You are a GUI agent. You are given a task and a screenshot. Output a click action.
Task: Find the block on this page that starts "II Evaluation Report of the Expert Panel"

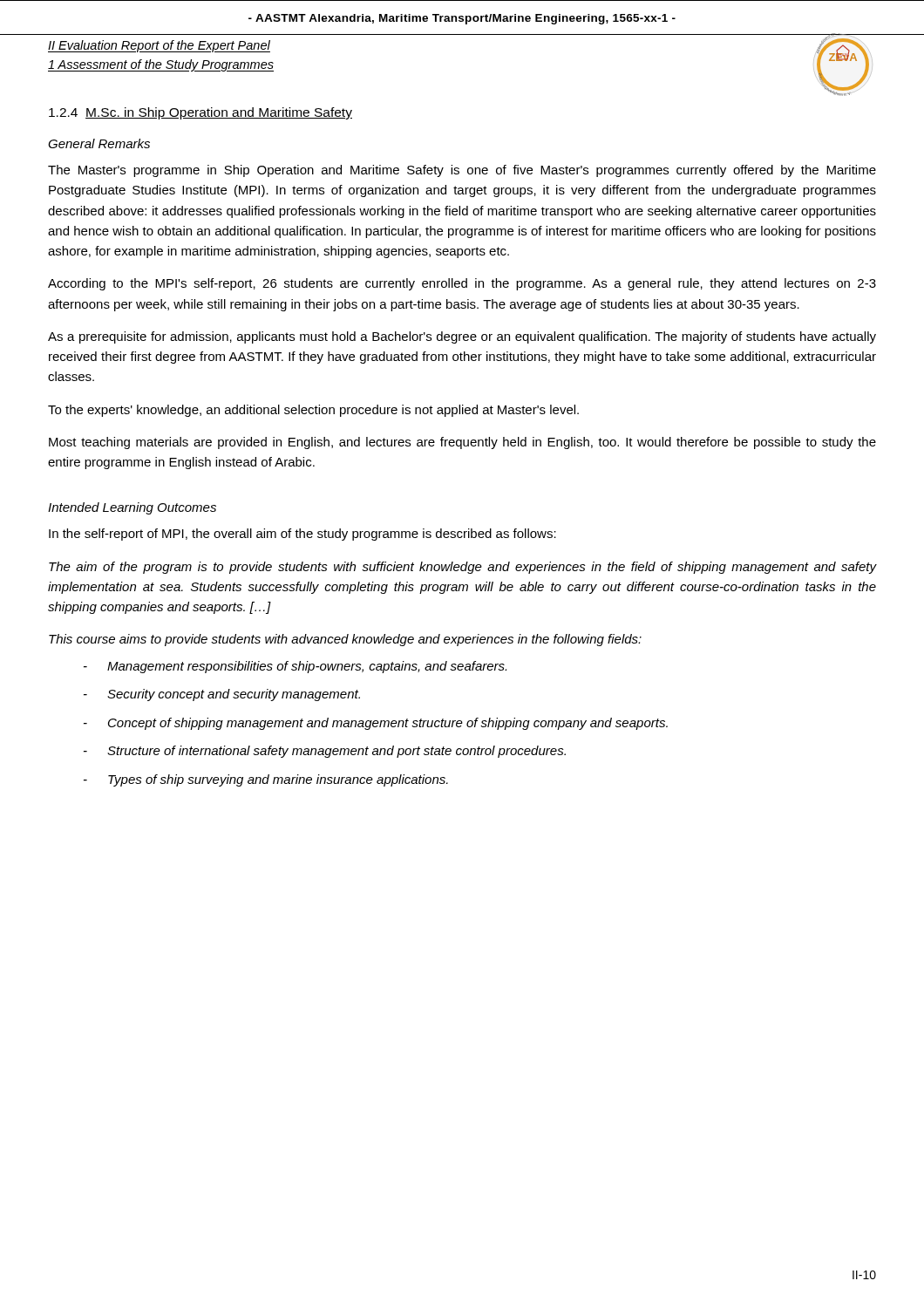click(x=161, y=56)
